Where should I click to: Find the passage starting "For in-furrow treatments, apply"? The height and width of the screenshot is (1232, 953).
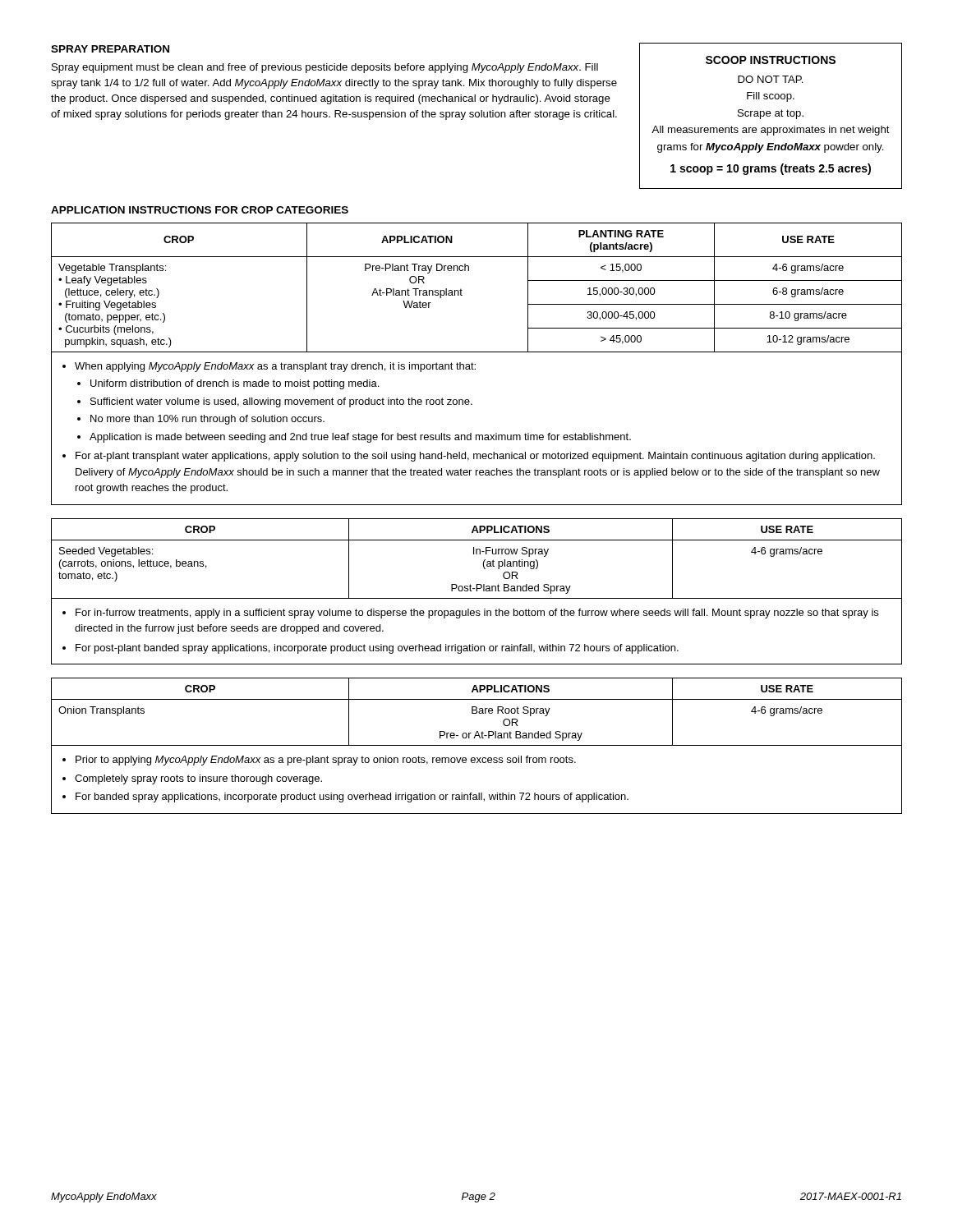pyautogui.click(x=477, y=620)
